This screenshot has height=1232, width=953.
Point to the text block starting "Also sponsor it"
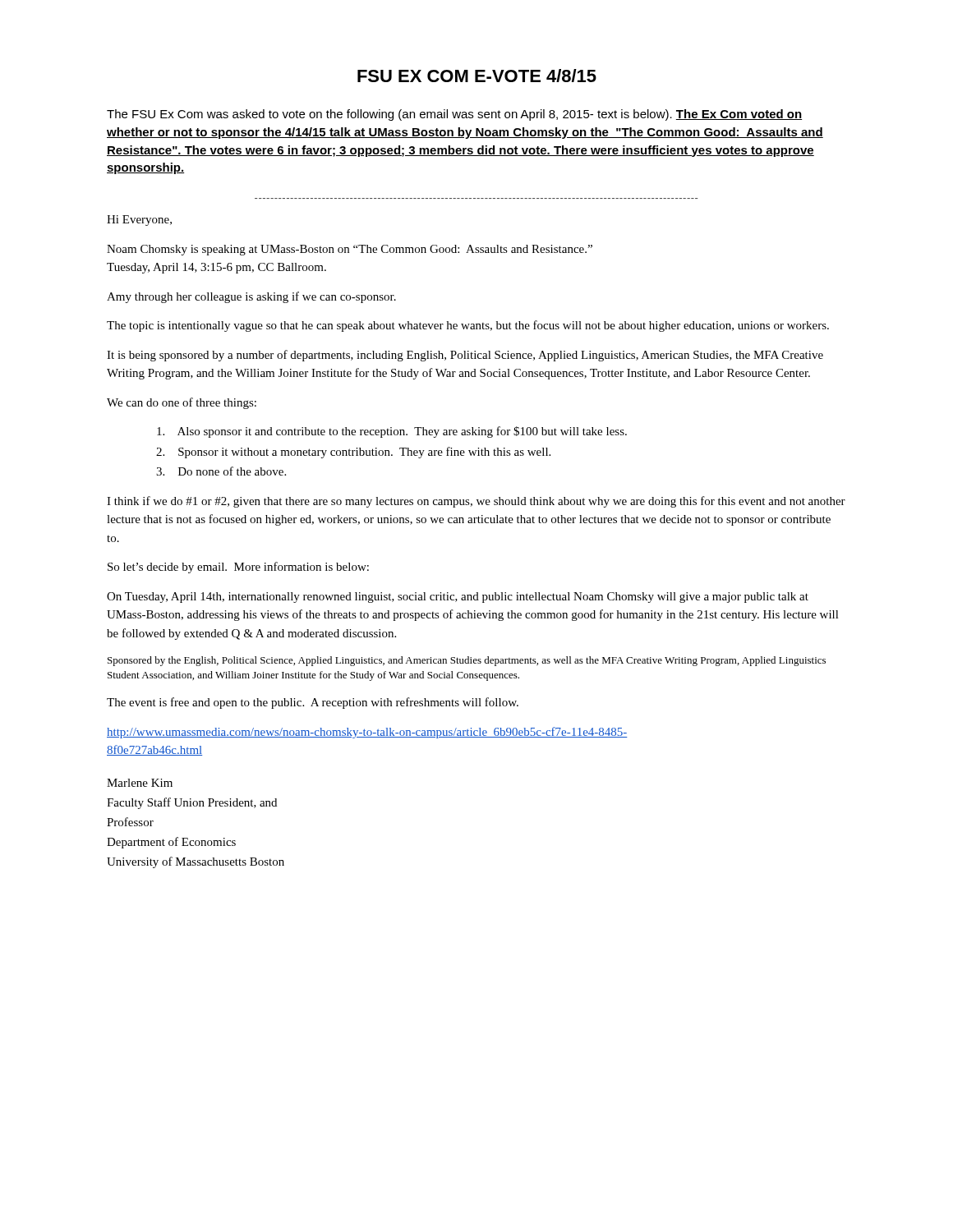pyautogui.click(x=392, y=431)
